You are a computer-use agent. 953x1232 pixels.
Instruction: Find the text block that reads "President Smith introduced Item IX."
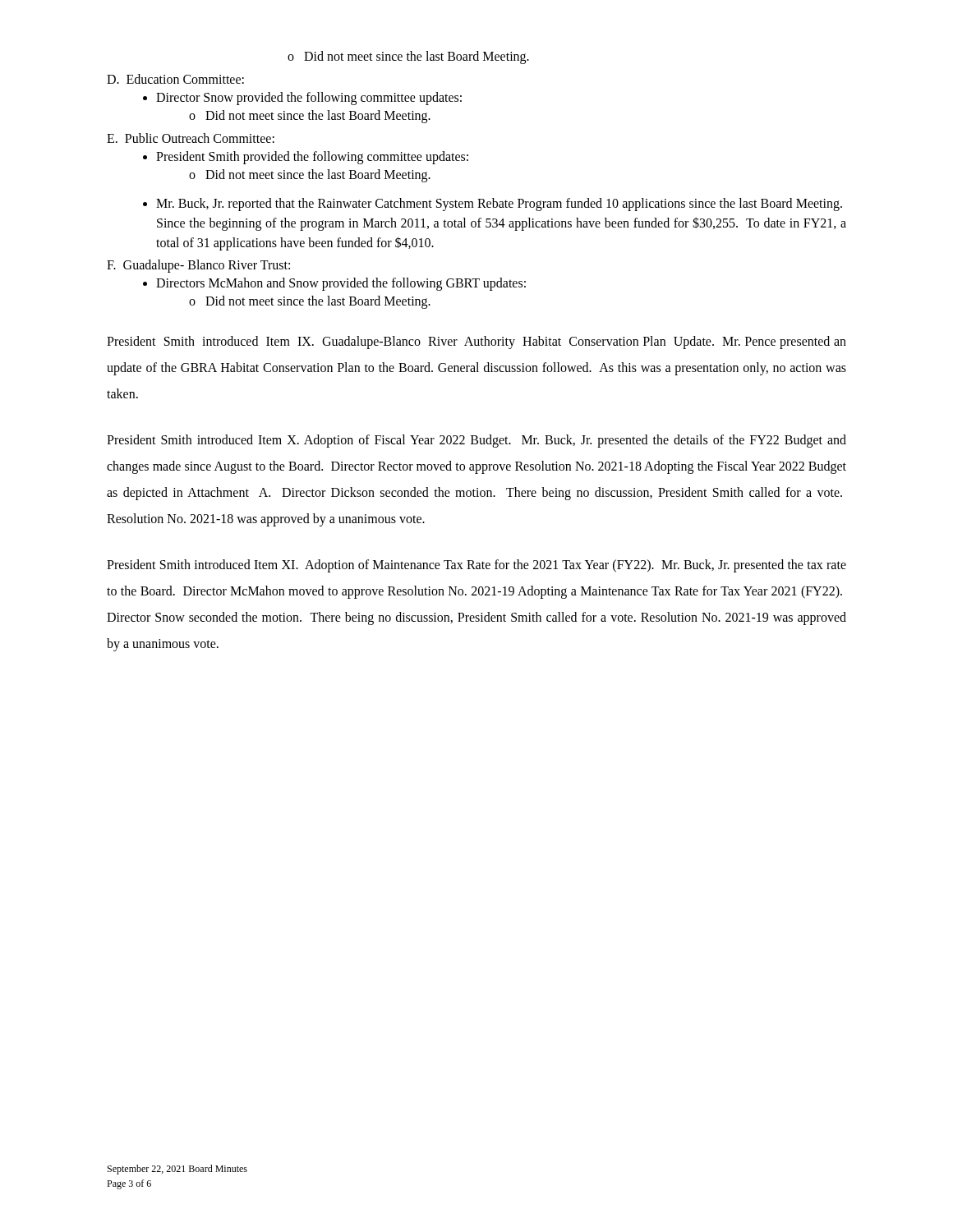[x=476, y=368]
